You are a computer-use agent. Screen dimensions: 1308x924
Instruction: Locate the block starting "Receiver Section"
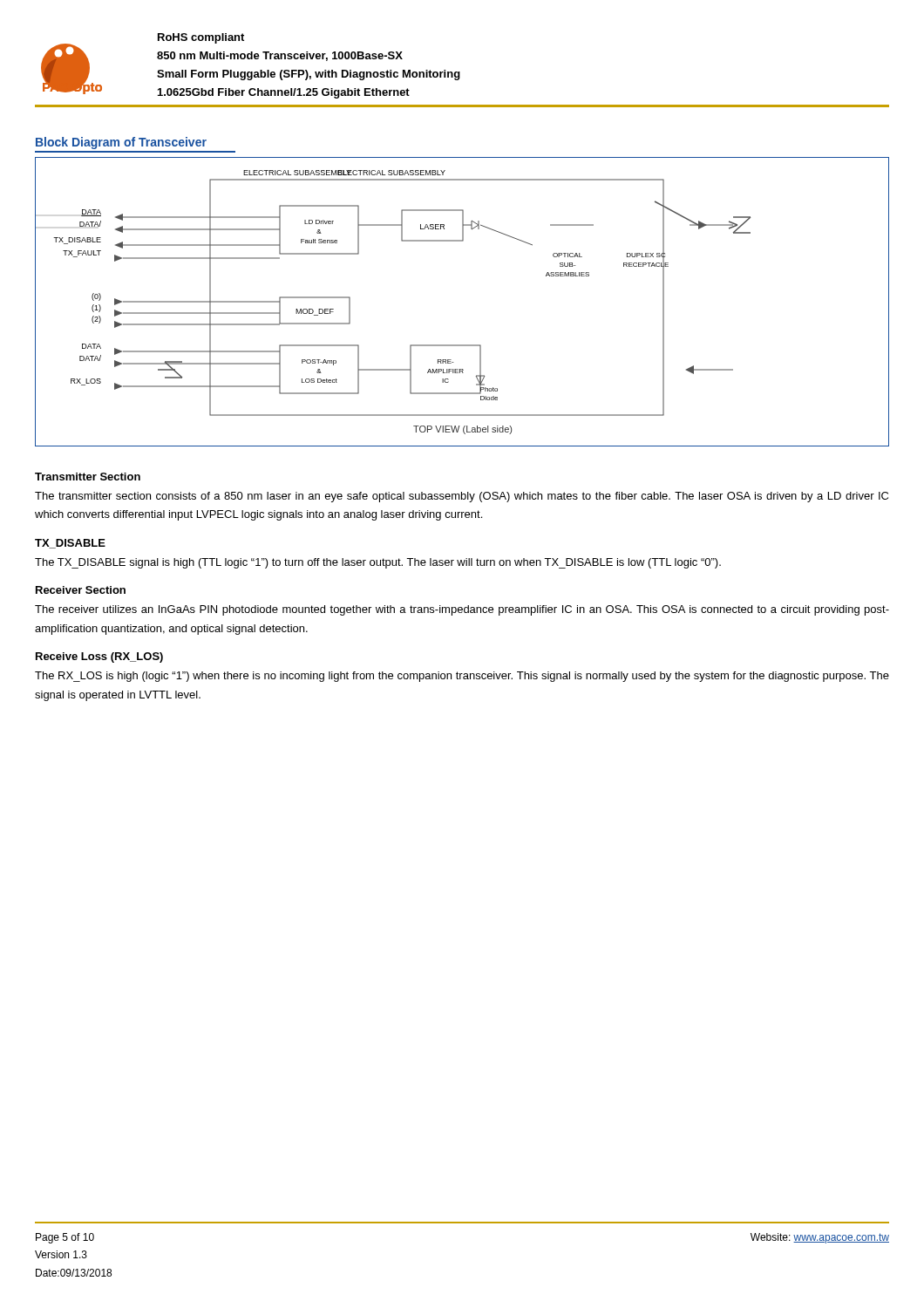81,590
